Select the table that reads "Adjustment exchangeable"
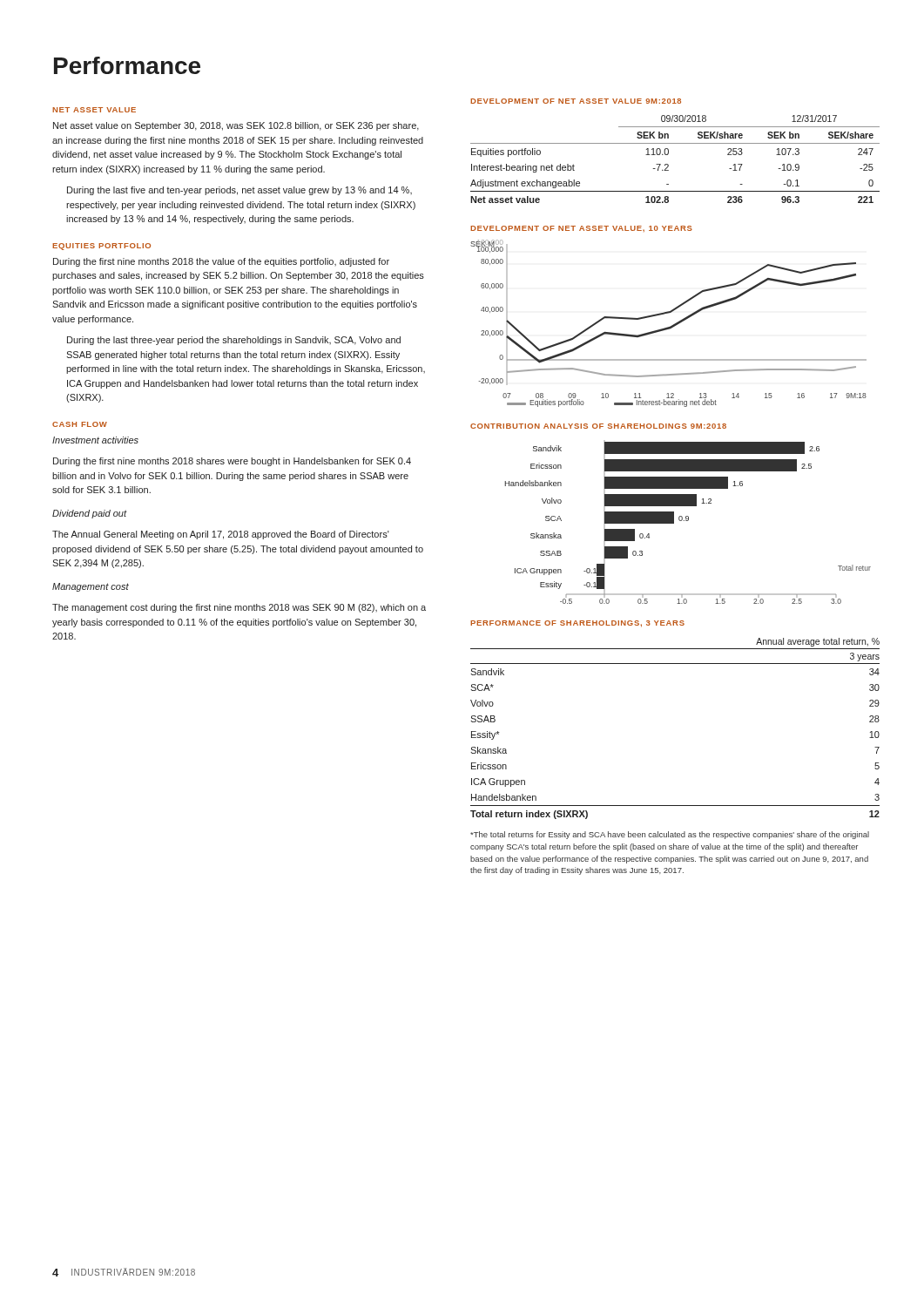This screenshot has height=1307, width=924. pyautogui.click(x=675, y=159)
